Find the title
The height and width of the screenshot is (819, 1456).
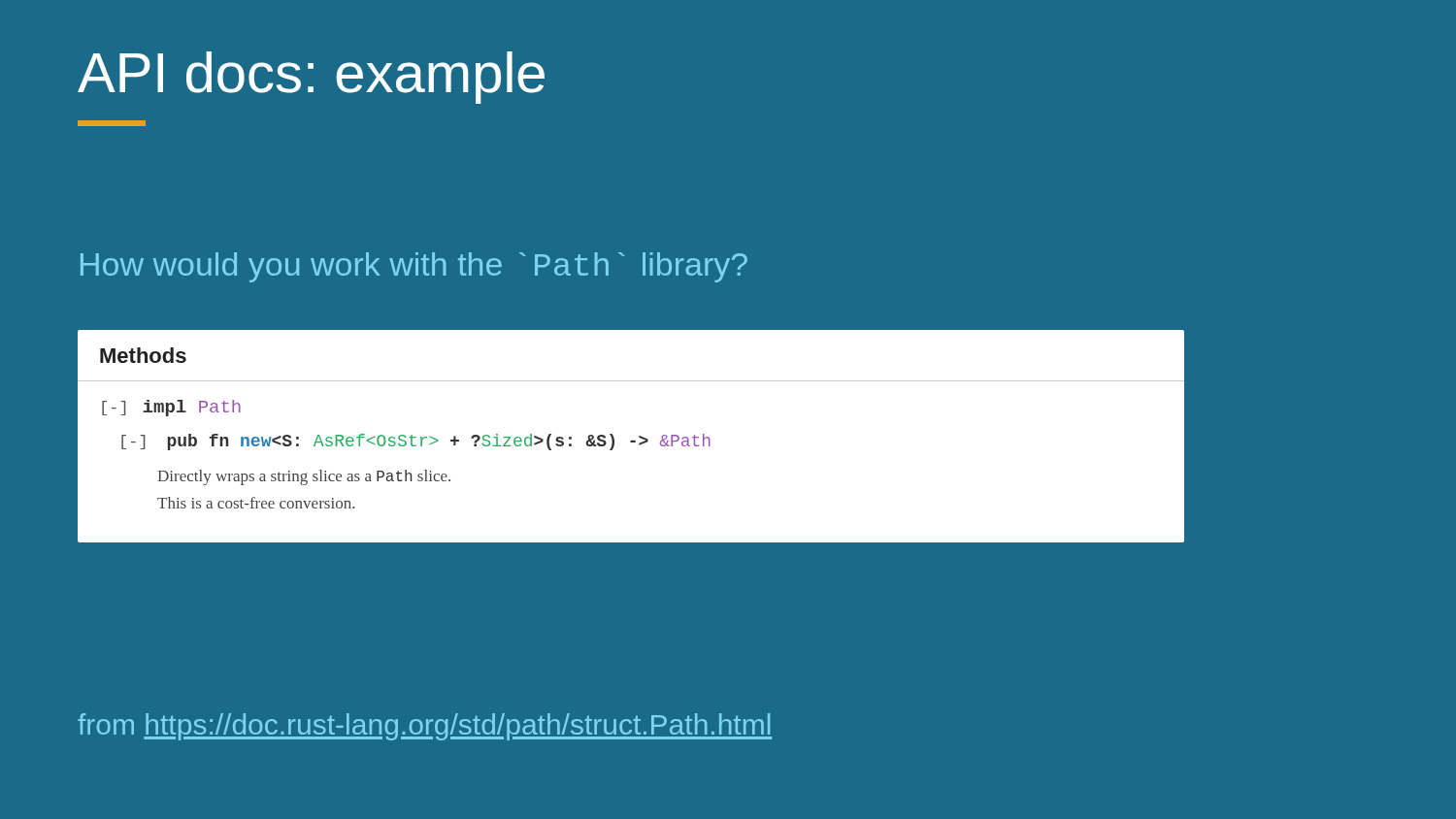728,82
